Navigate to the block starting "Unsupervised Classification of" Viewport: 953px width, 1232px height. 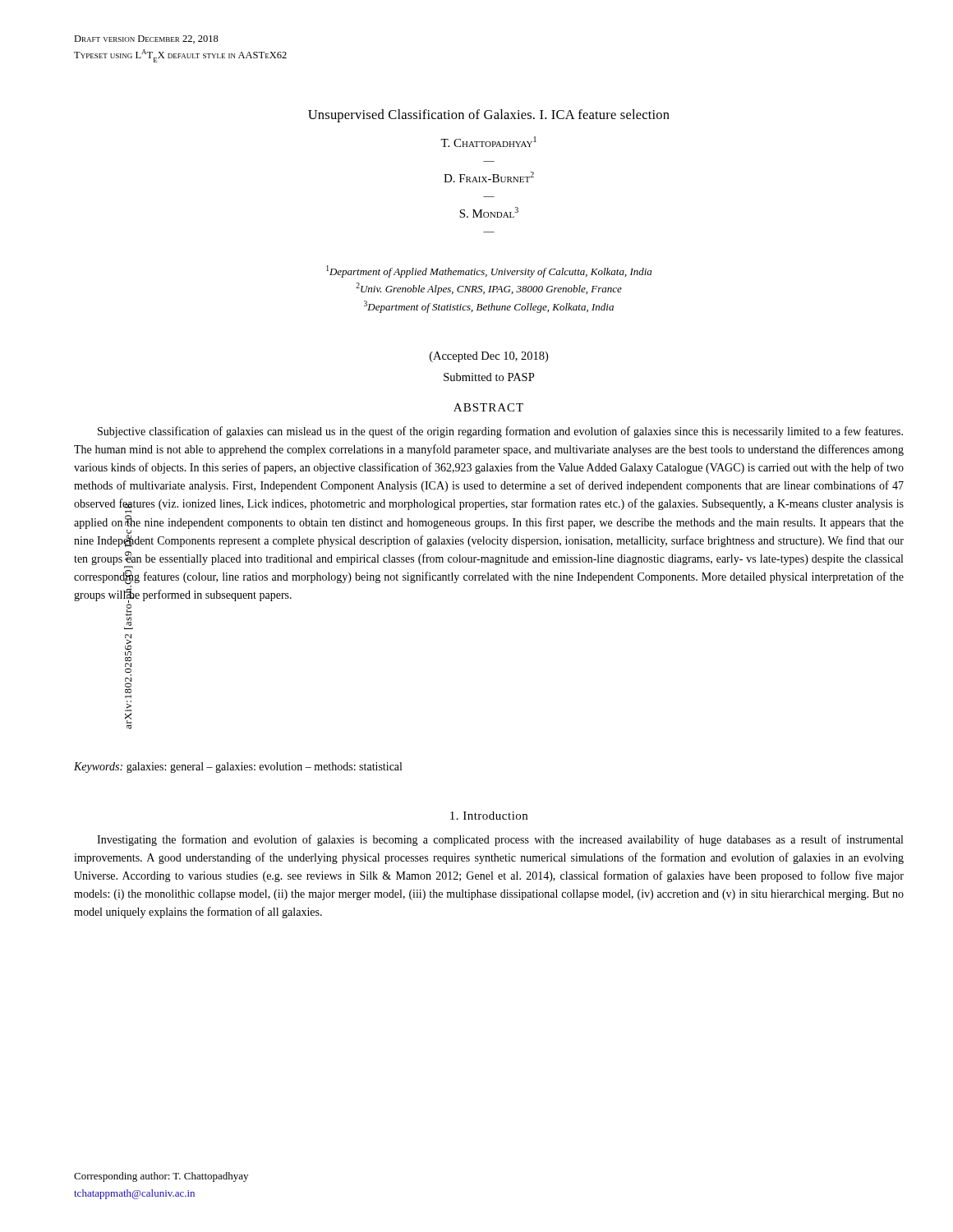point(489,172)
